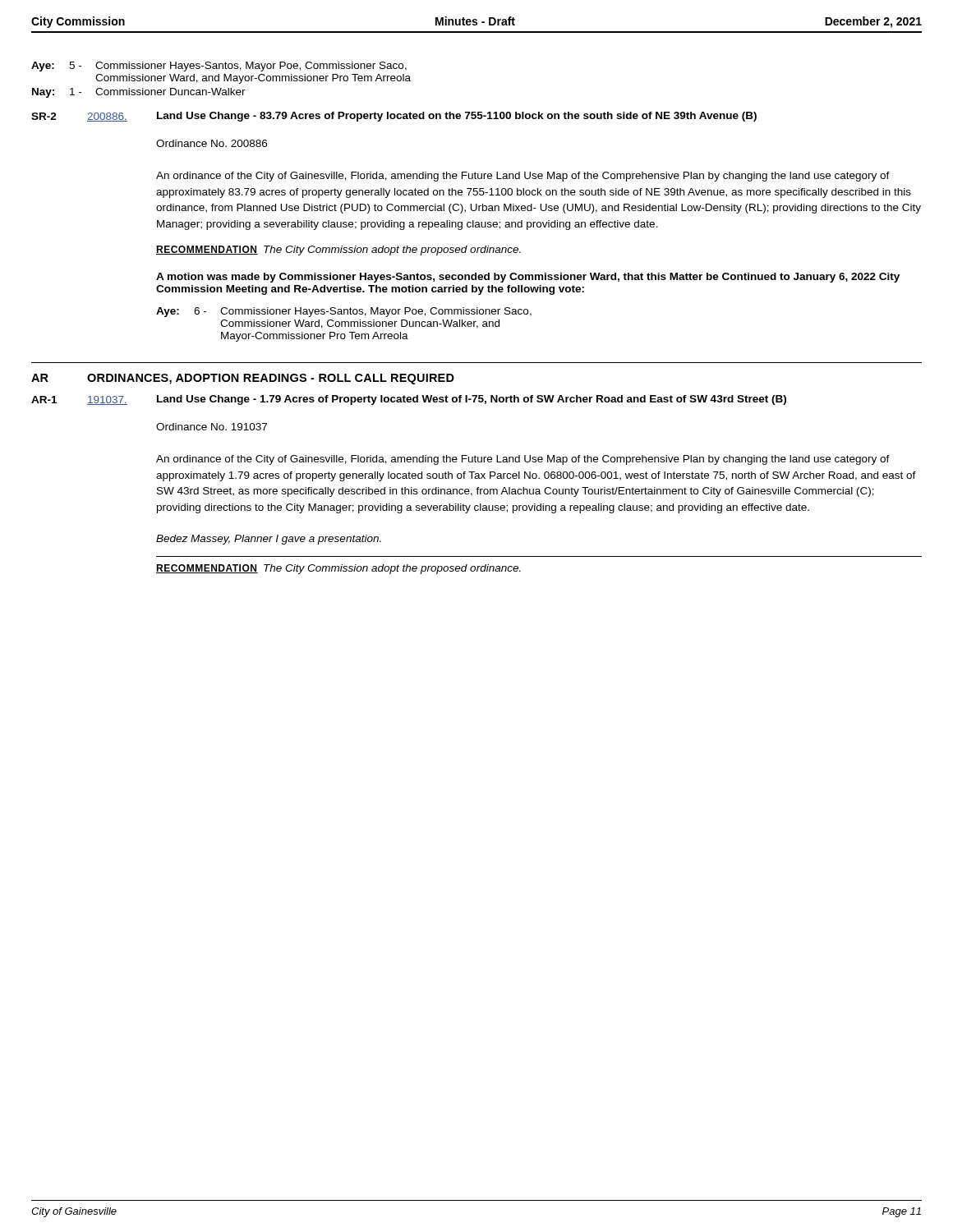Find the section header that says "Land Use Change - 83.79 Acres"
This screenshot has width=953, height=1232.
pyautogui.click(x=457, y=115)
